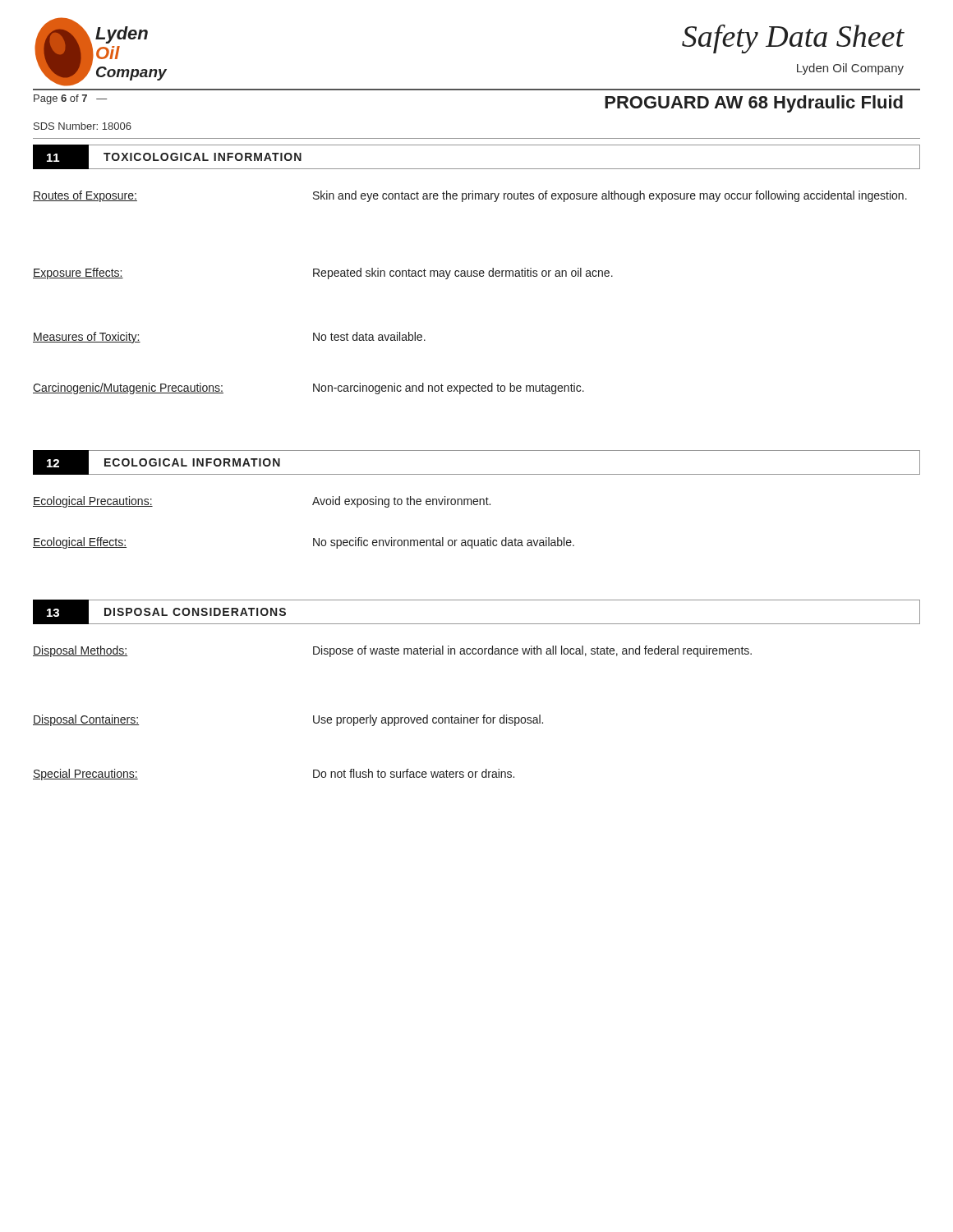Find the text containing "Lyden Oil Company"
Viewport: 953px width, 1232px height.
click(x=850, y=68)
